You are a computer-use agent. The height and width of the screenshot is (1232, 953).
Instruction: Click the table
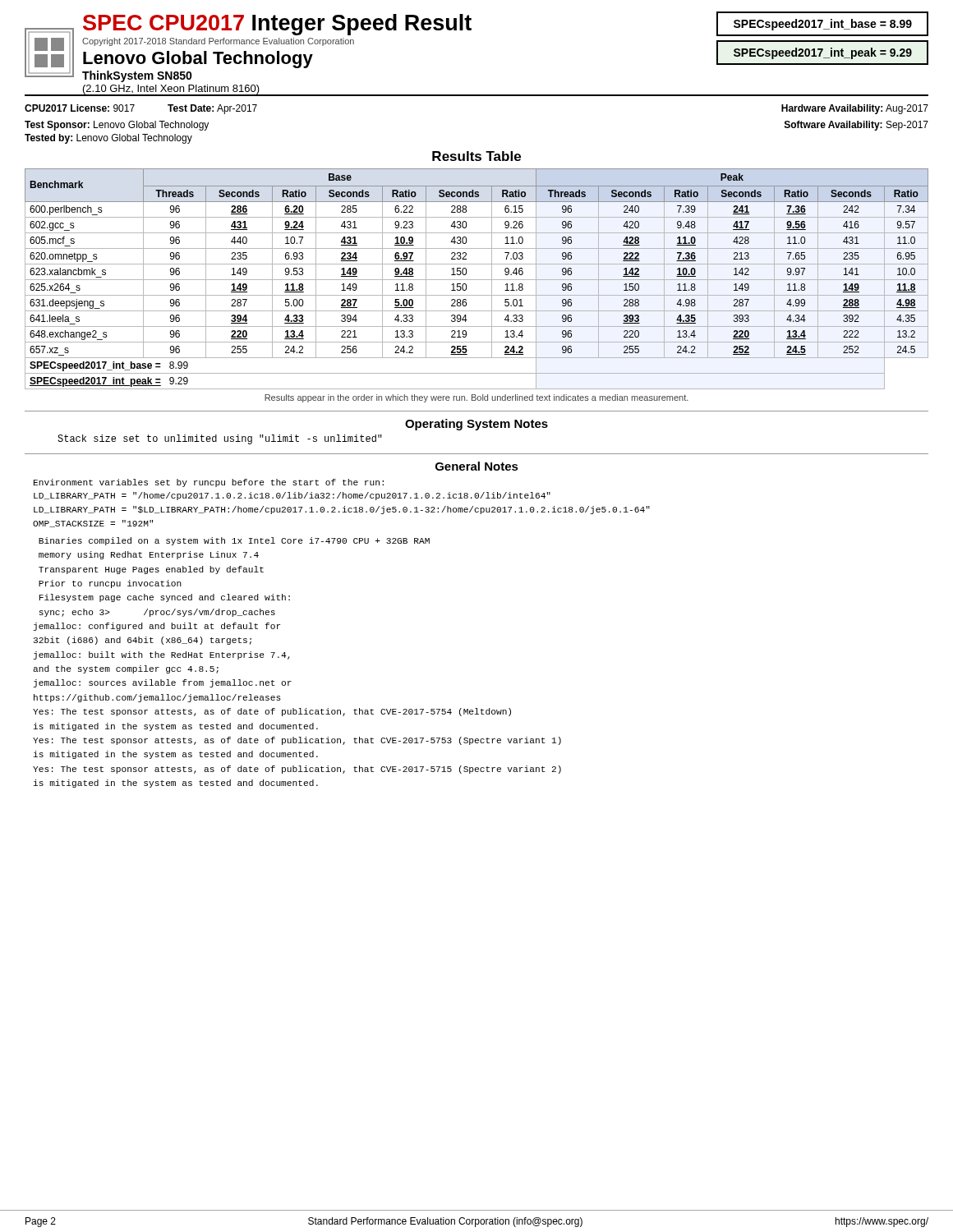point(476,279)
